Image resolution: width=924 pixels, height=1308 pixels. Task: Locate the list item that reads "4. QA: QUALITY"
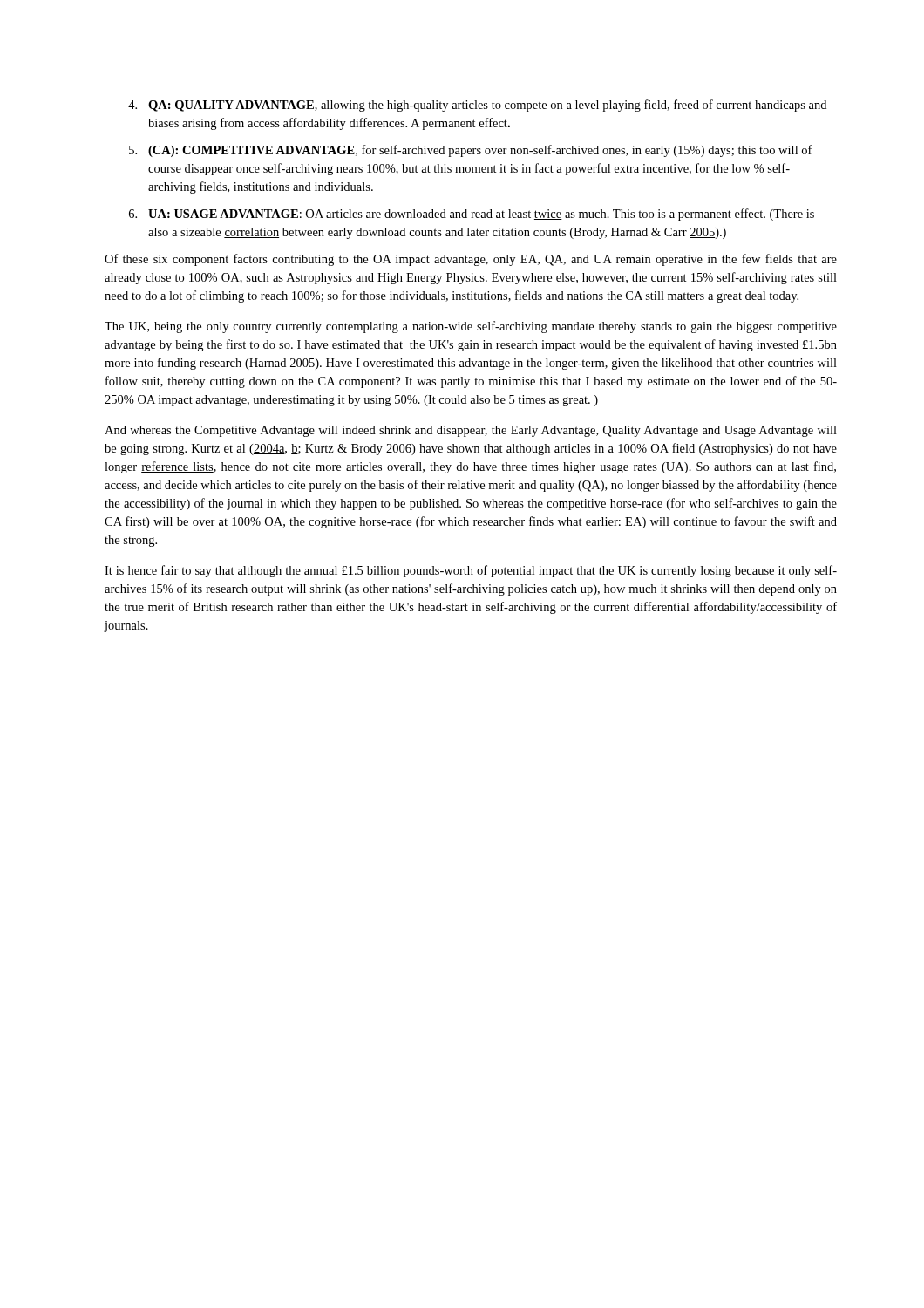point(471,114)
